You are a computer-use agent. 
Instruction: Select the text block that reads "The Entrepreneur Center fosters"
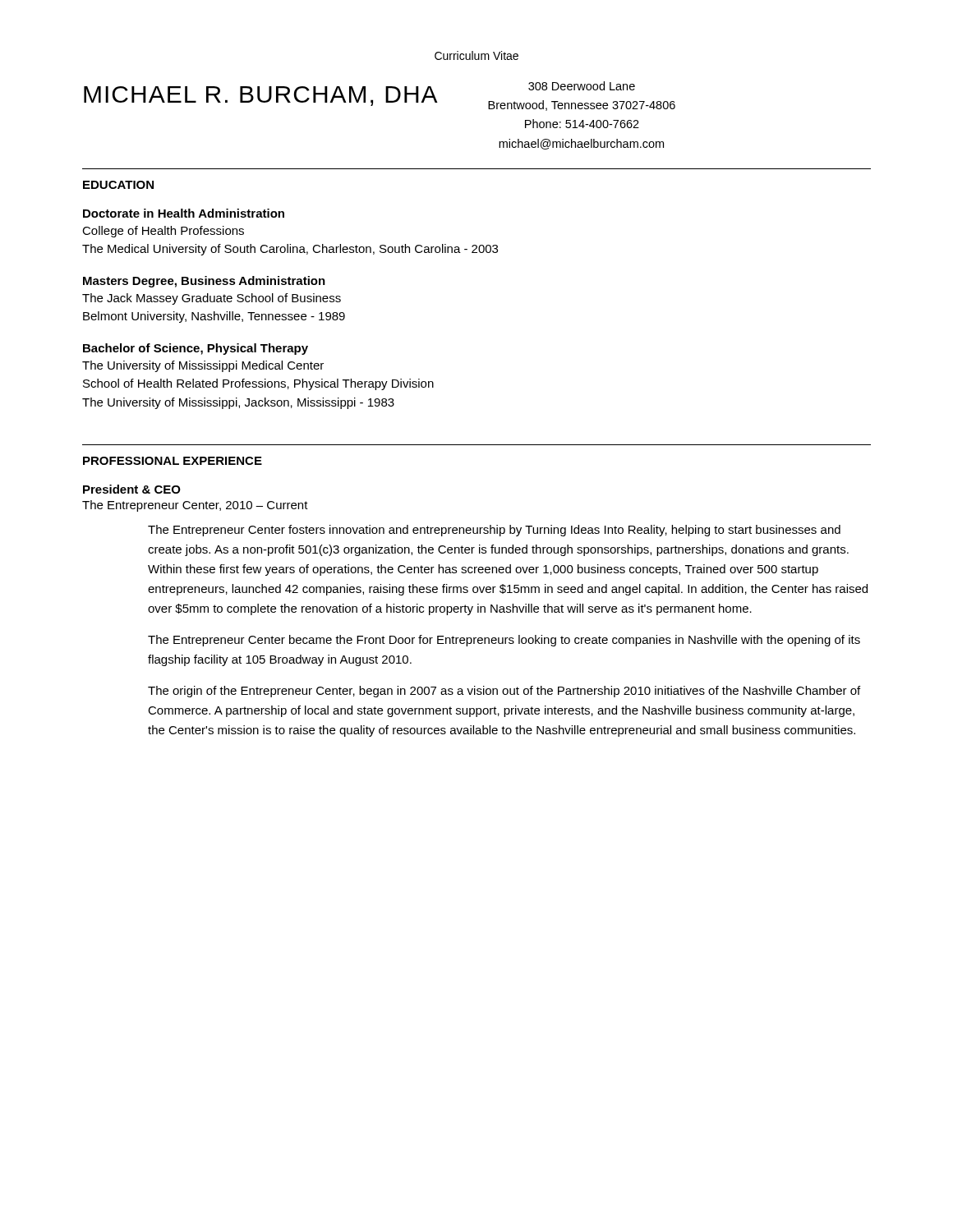(x=508, y=569)
